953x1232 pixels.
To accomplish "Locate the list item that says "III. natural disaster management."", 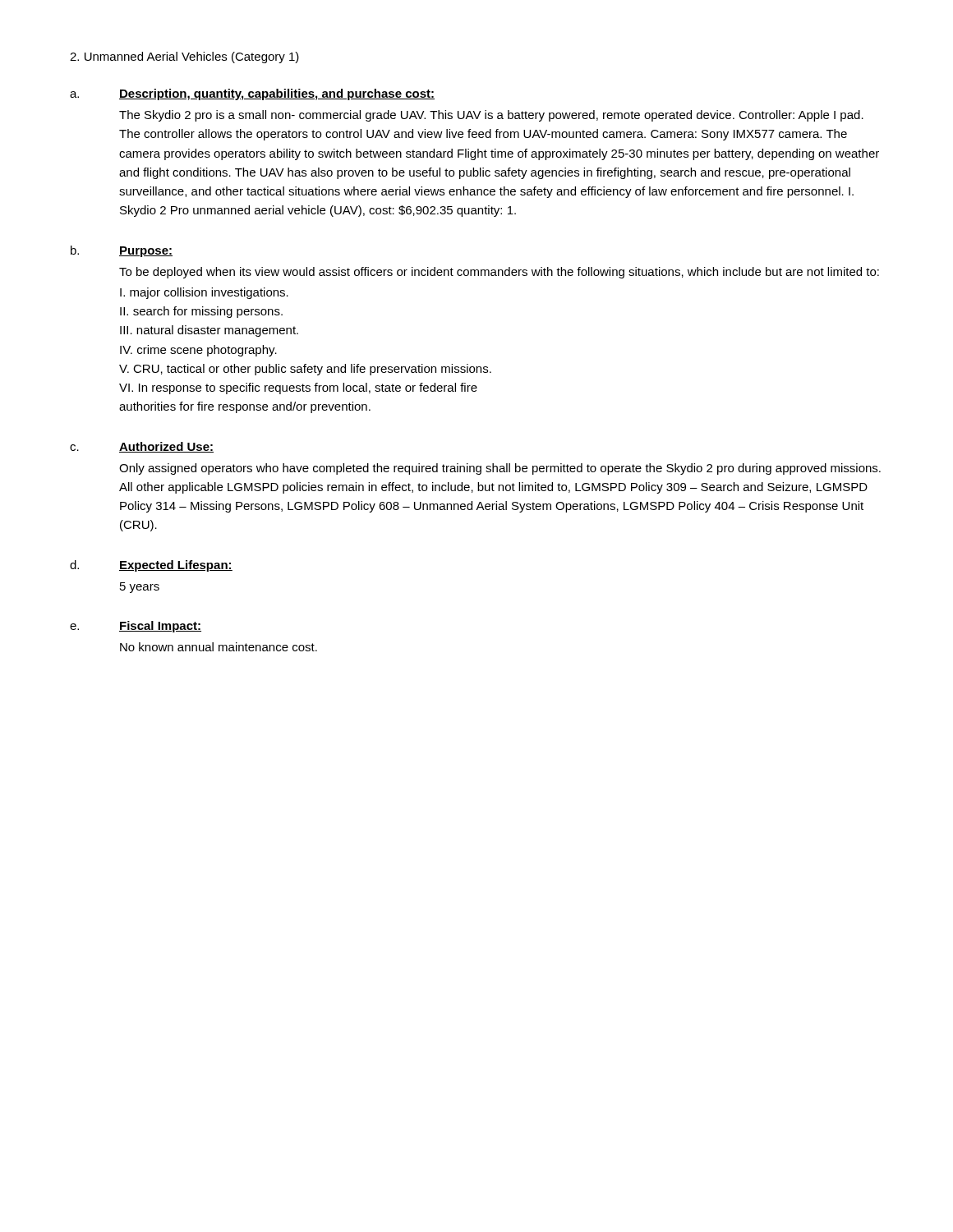I will (x=209, y=330).
